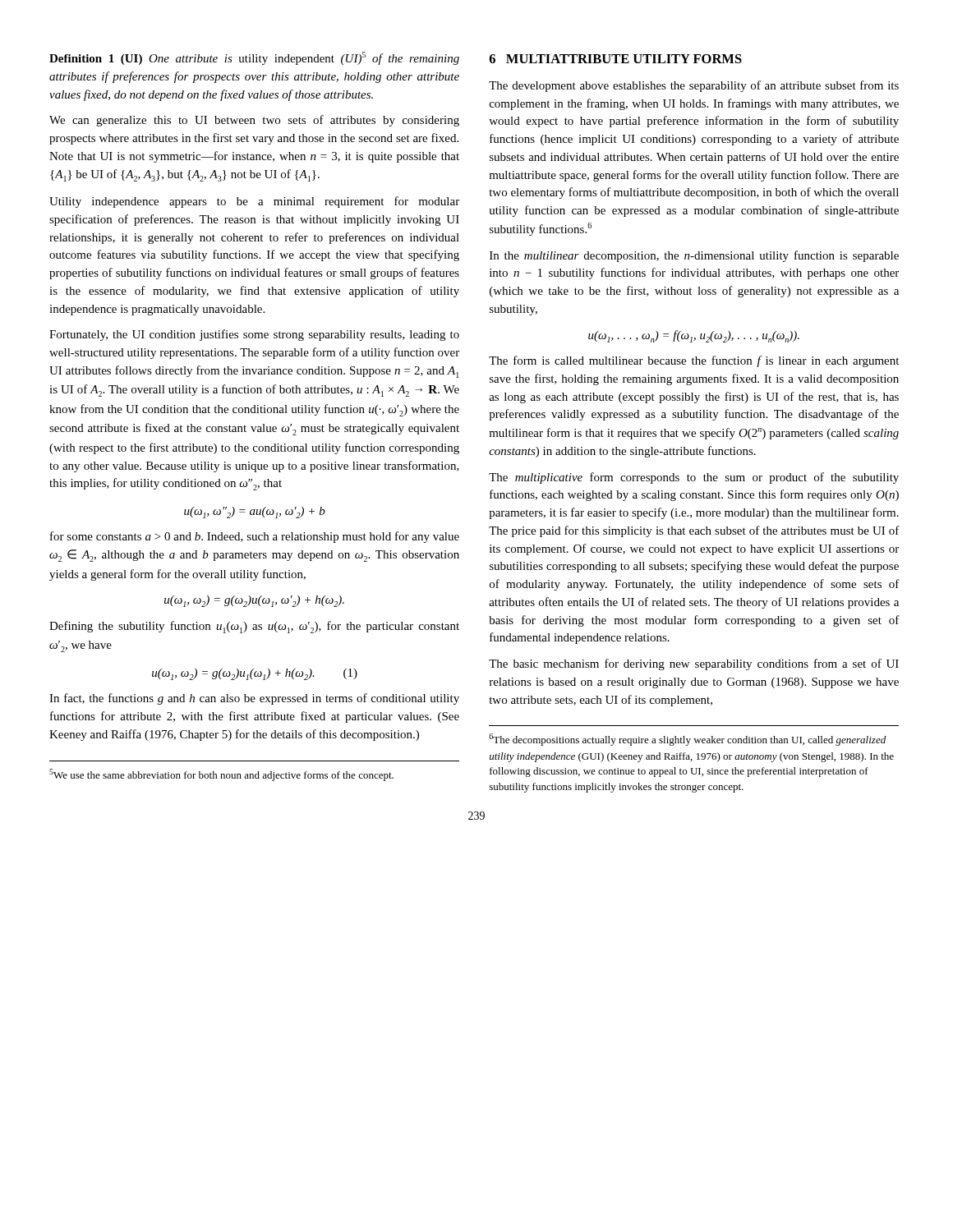Select the text block that says "We can generalize this to UI between"
This screenshot has width=953, height=1232.
(x=254, y=148)
